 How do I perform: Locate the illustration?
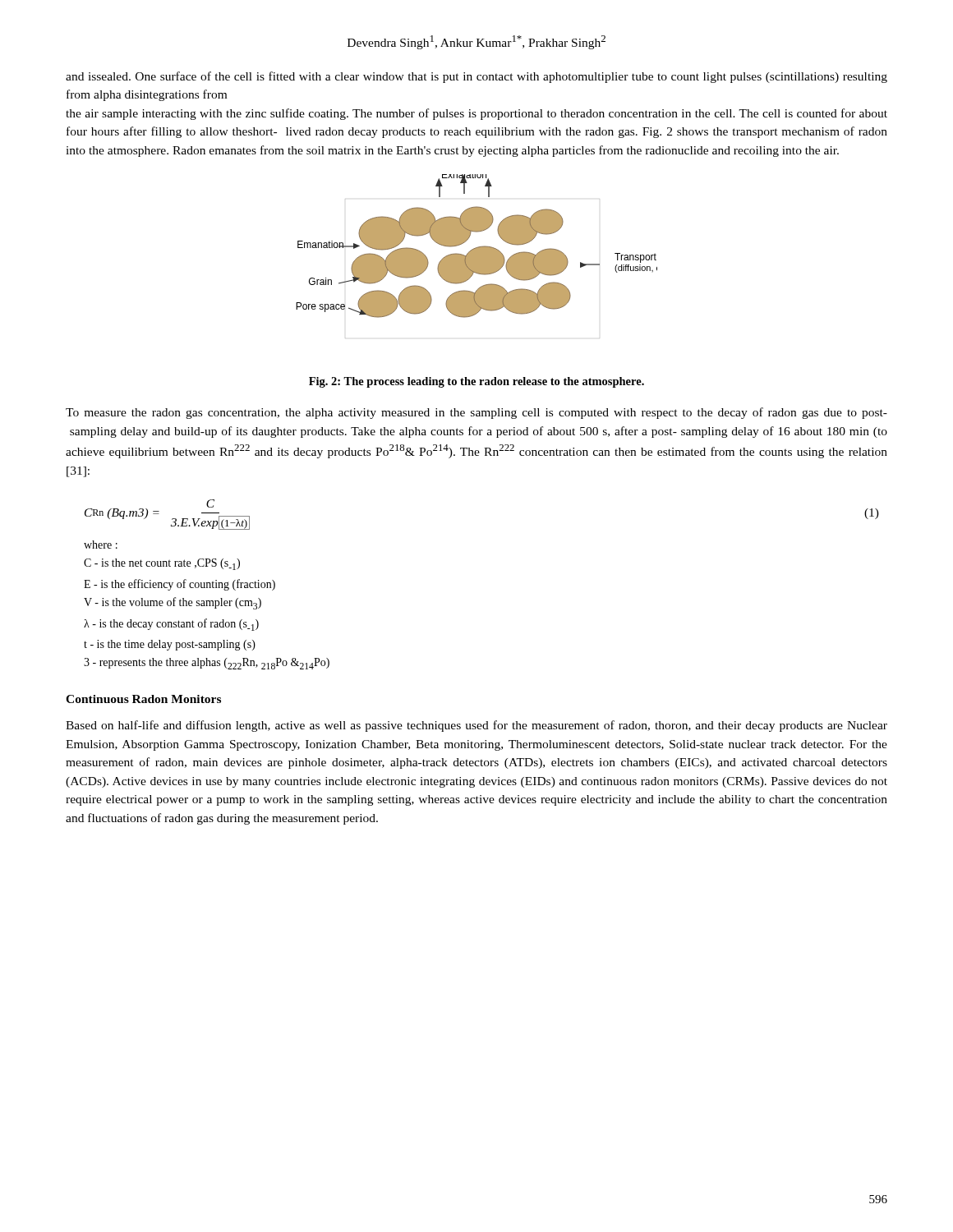point(476,271)
